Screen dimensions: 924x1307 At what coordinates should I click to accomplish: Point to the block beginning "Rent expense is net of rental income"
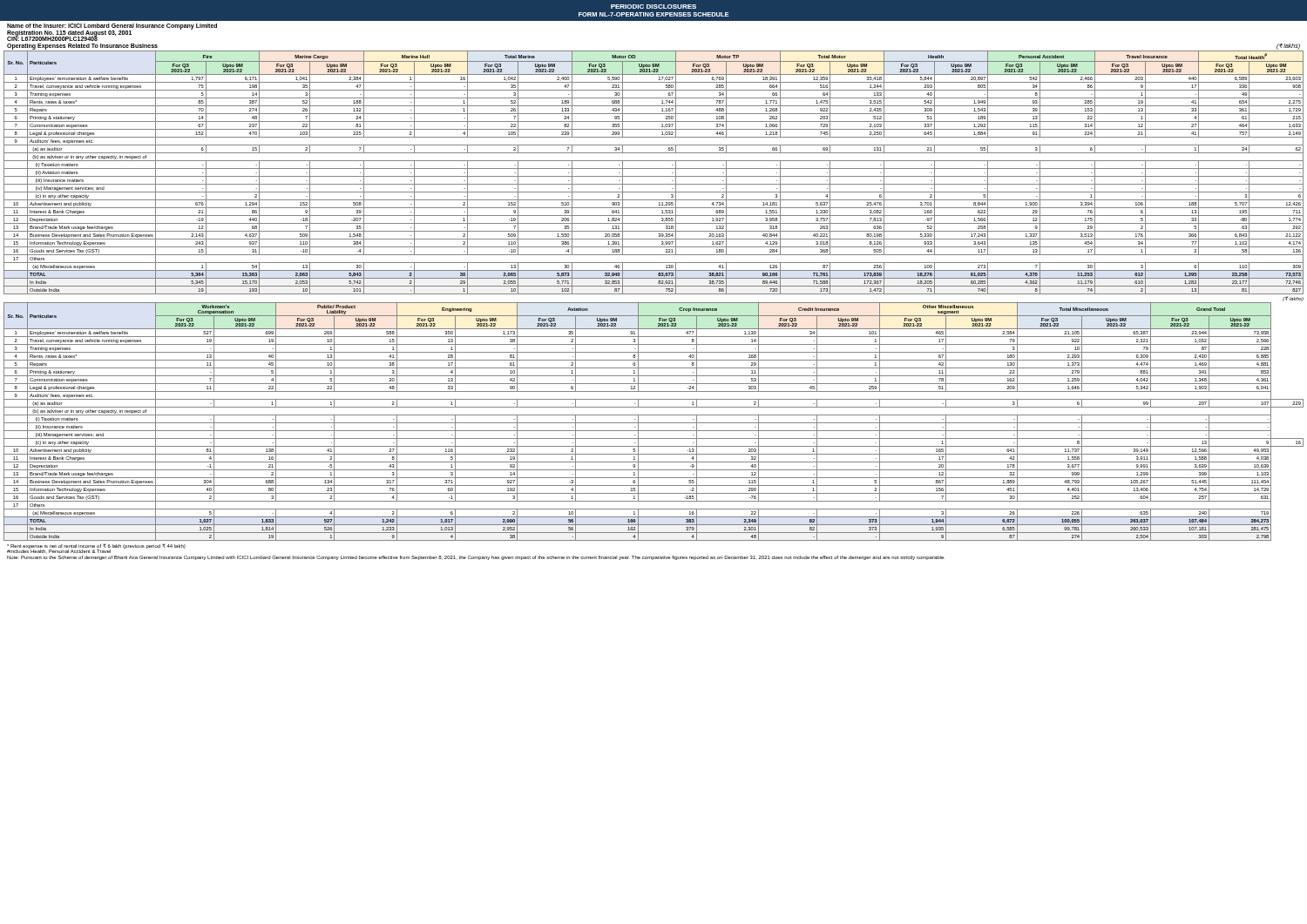pyautogui.click(x=96, y=549)
